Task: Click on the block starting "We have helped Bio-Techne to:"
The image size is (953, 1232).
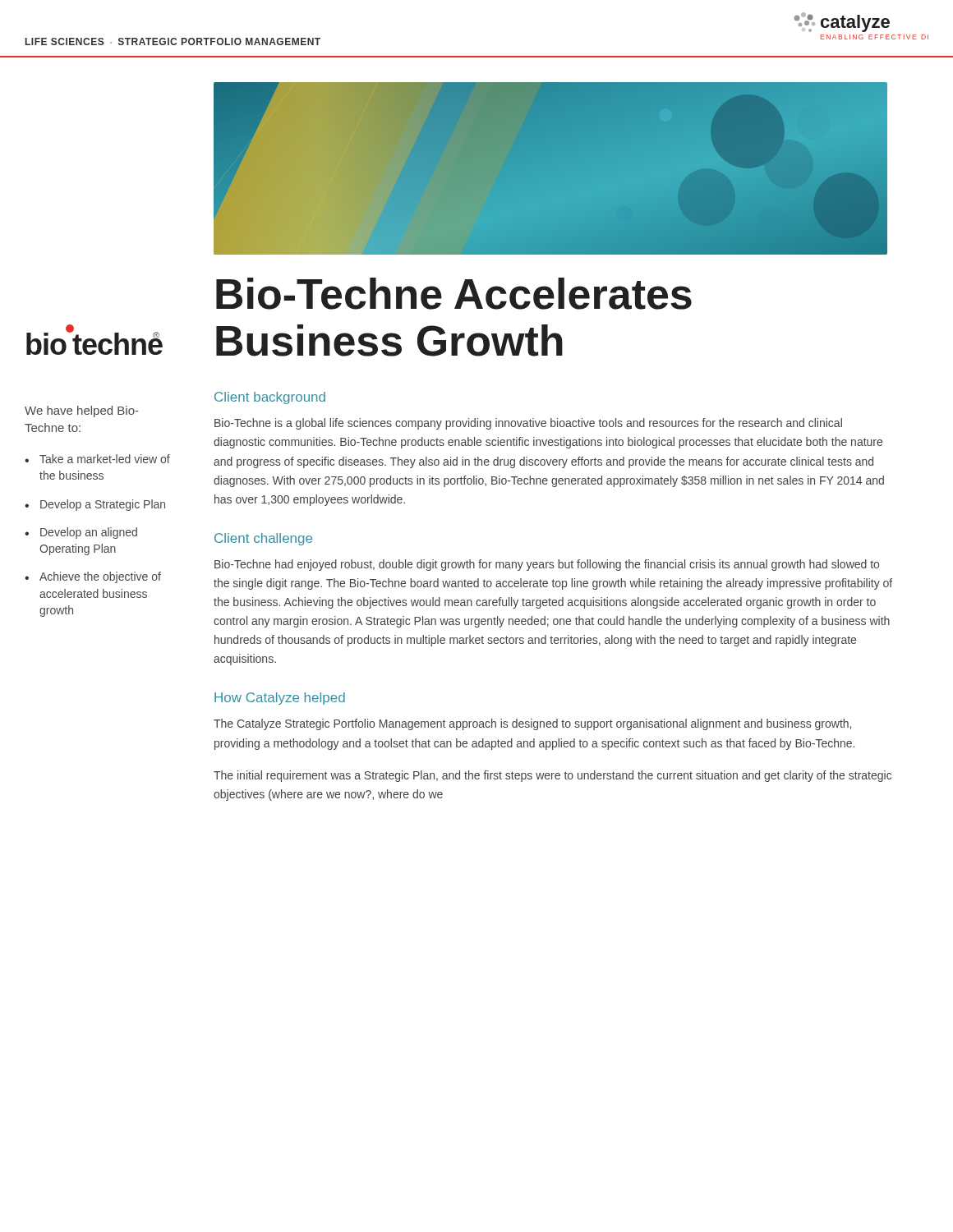Action: [82, 419]
